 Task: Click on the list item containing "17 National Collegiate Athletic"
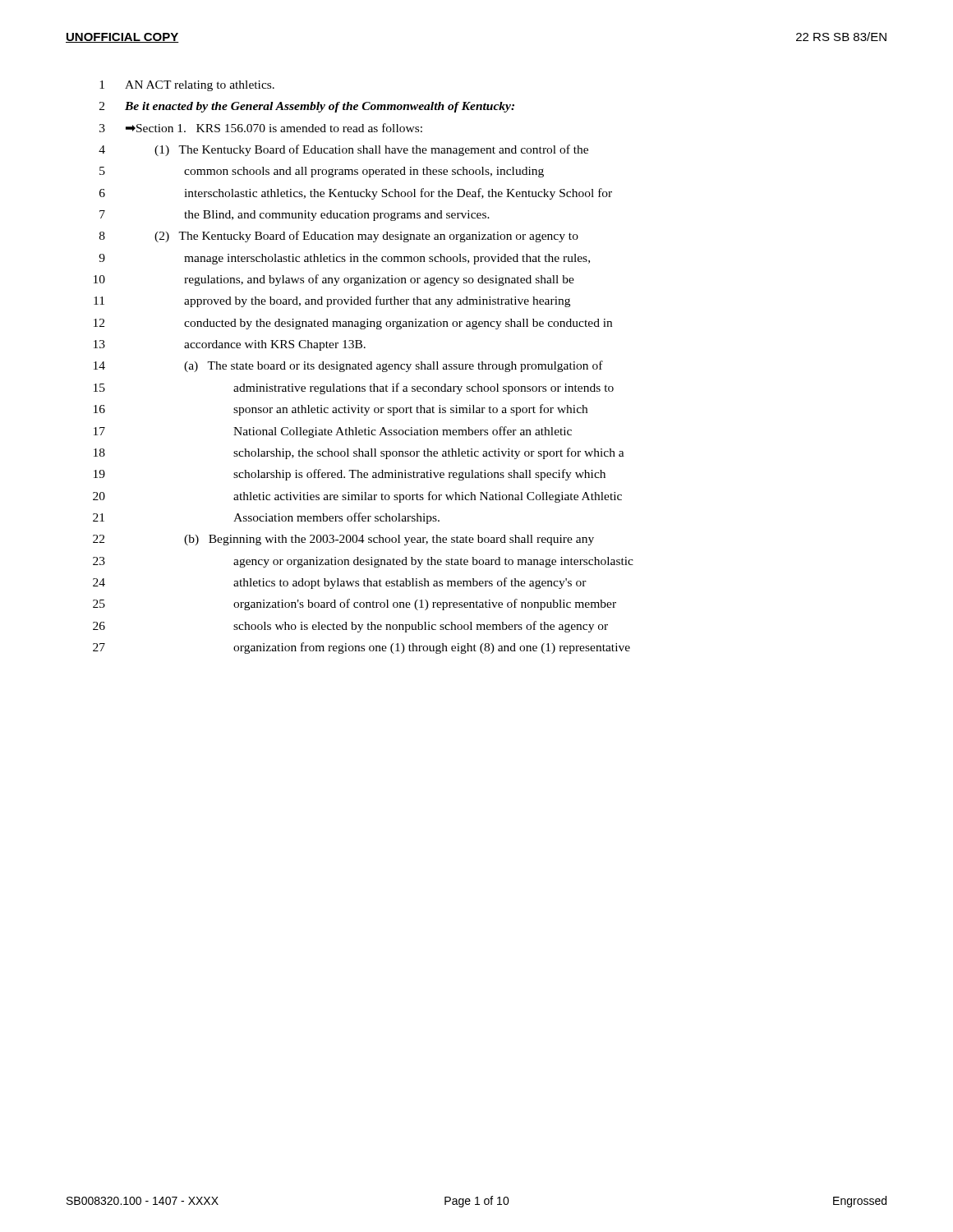pos(476,431)
